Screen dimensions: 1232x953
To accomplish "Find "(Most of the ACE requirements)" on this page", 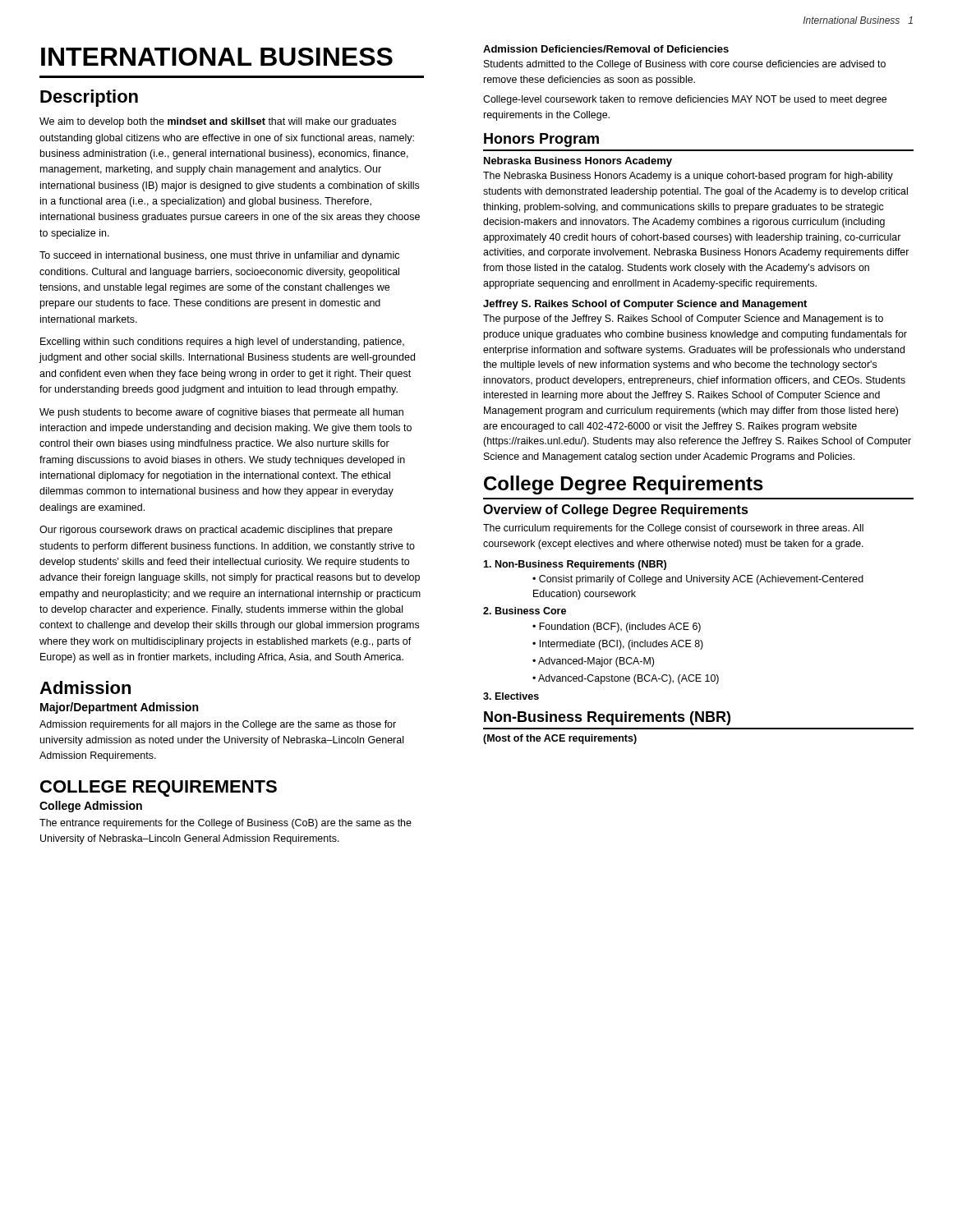I will tap(560, 739).
